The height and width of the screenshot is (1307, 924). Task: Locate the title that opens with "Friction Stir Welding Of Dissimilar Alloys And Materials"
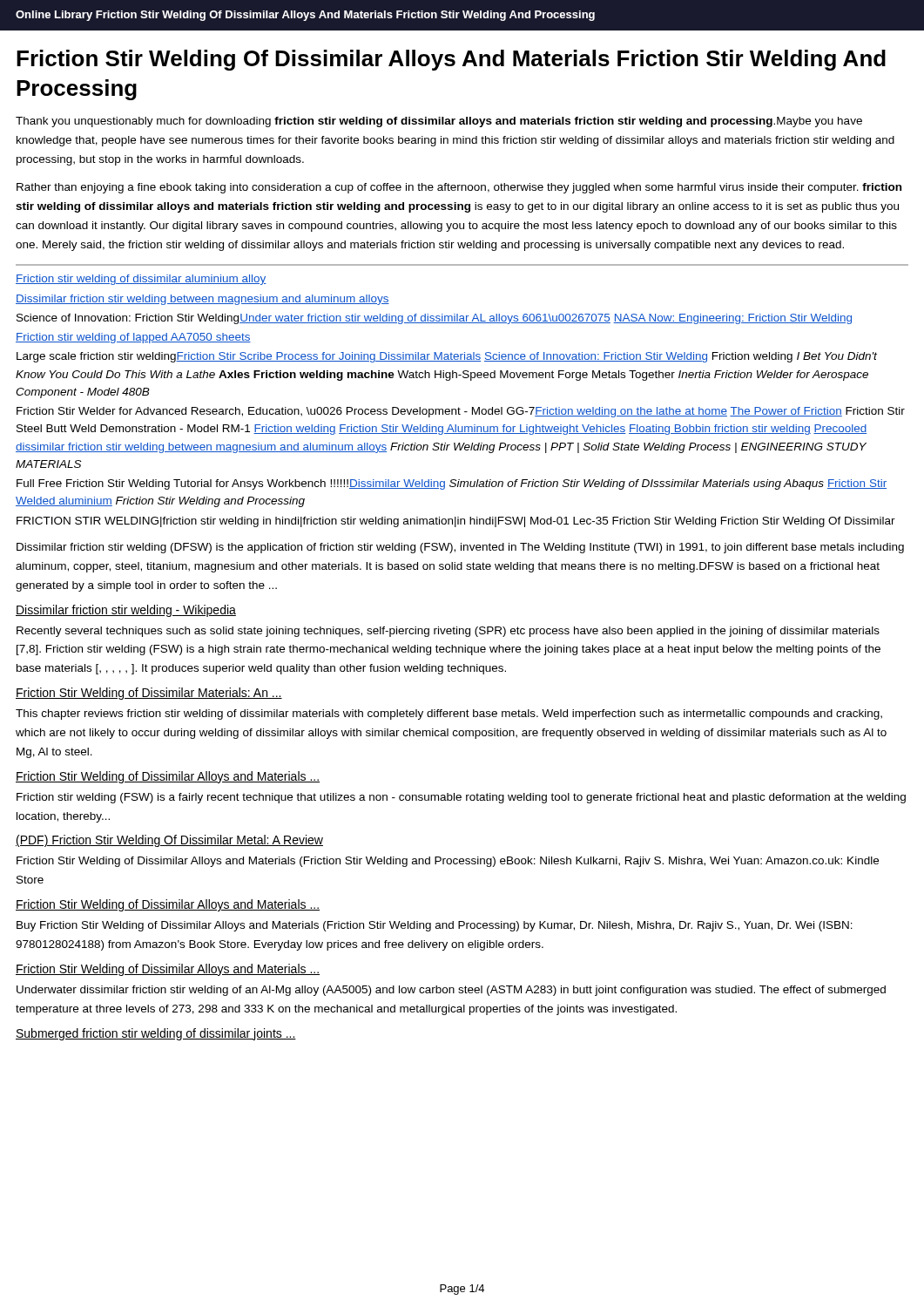(x=451, y=73)
